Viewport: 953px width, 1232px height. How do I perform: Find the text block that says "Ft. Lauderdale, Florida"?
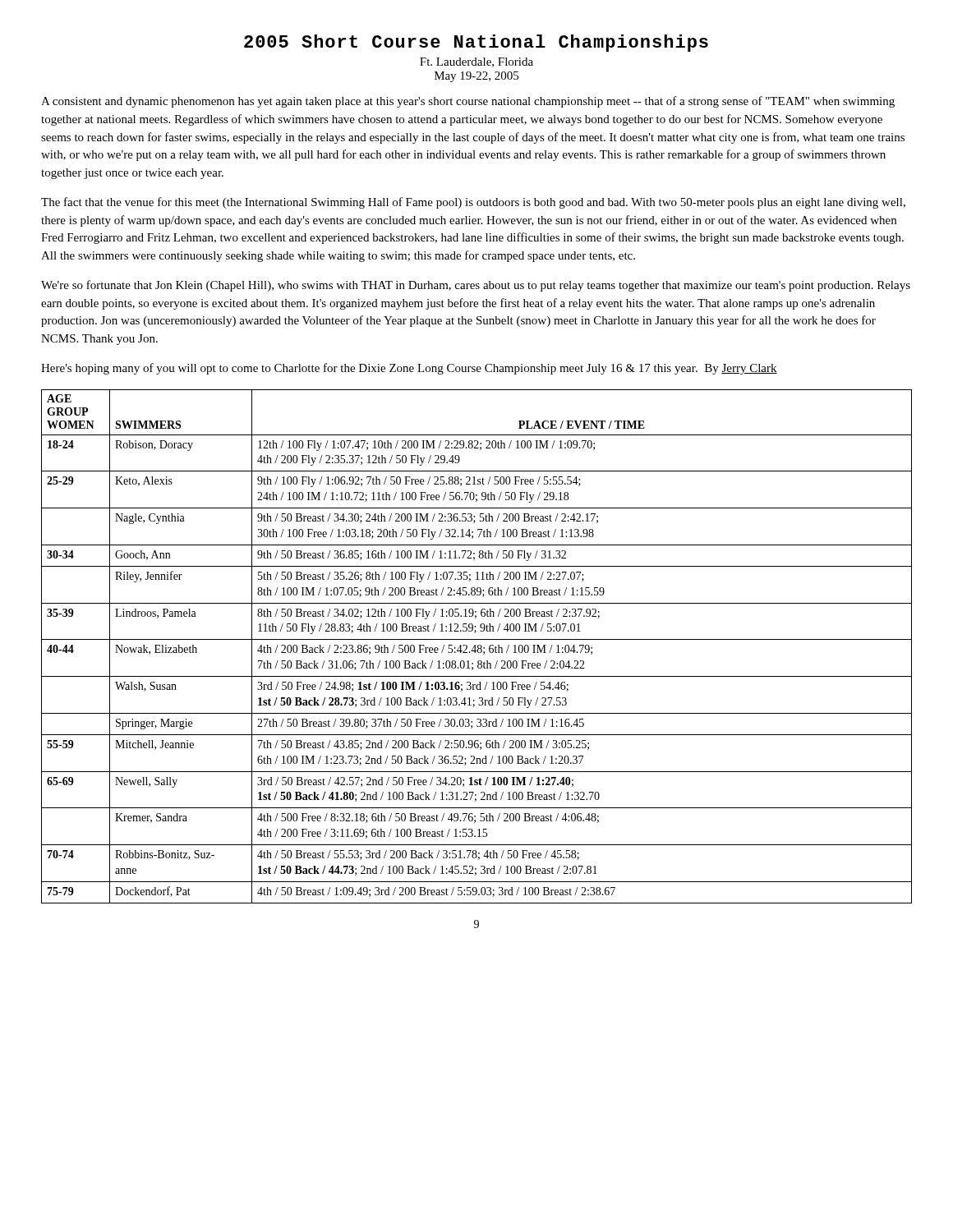(476, 69)
